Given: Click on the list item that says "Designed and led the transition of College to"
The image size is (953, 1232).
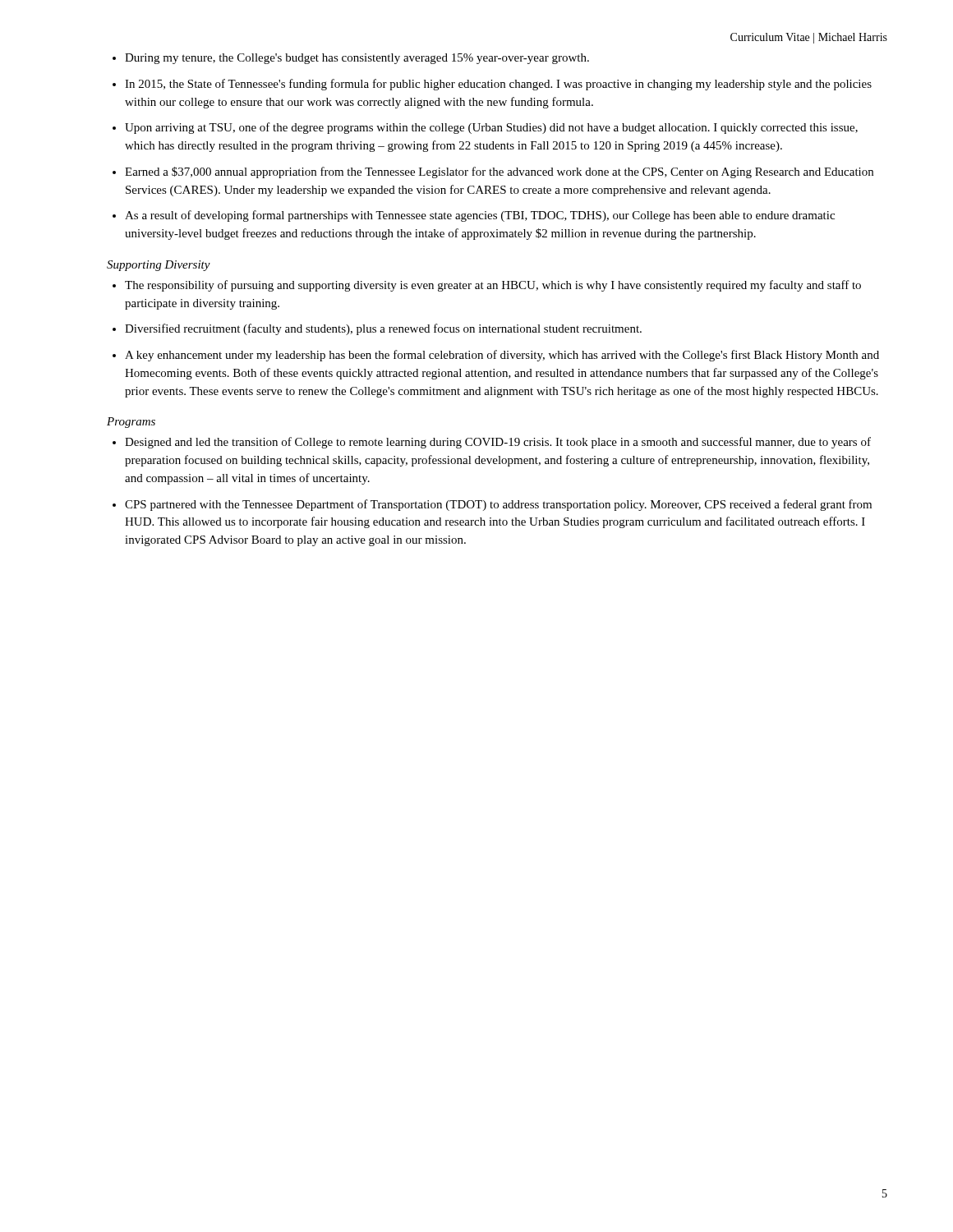Looking at the screenshot, I should tap(498, 460).
